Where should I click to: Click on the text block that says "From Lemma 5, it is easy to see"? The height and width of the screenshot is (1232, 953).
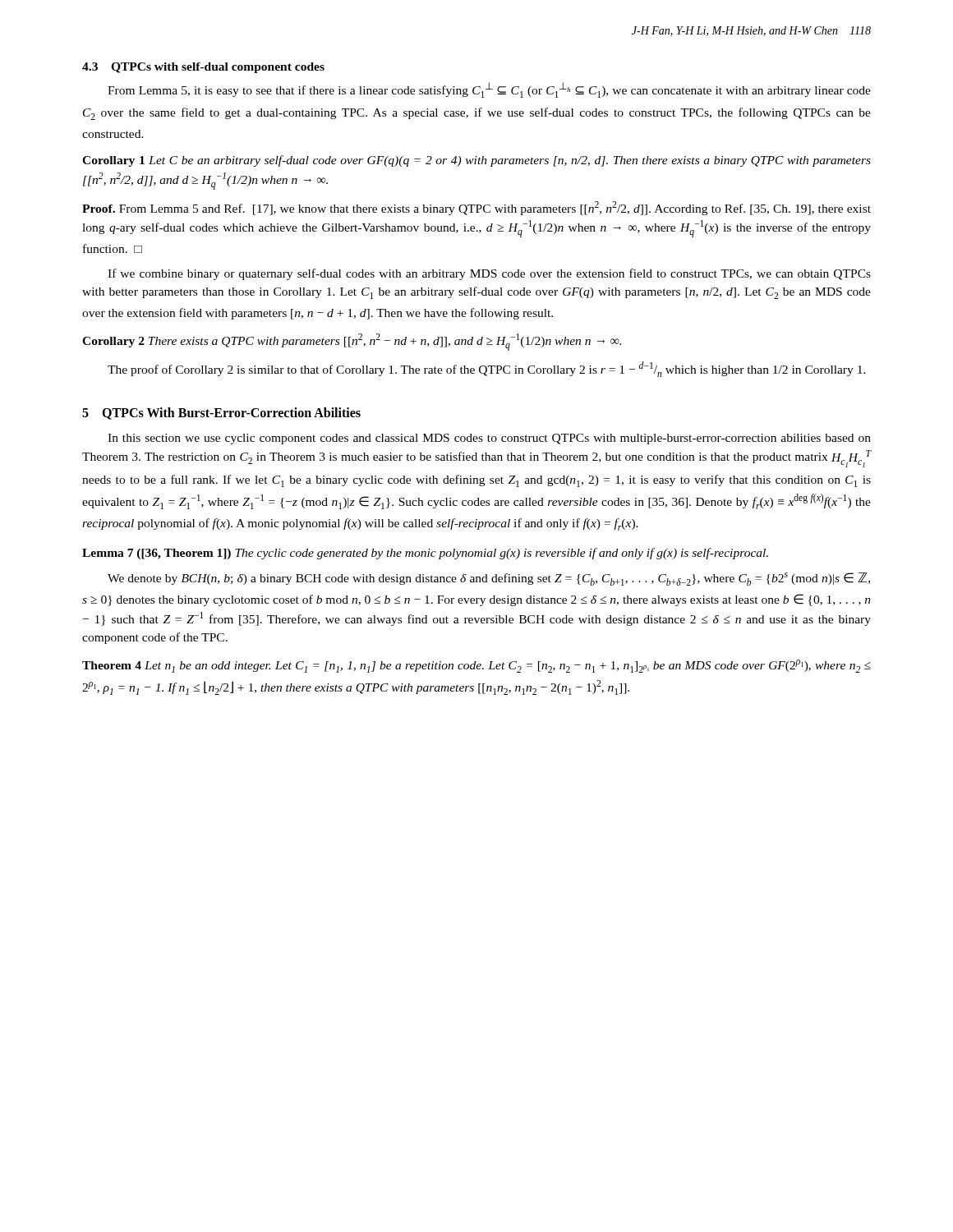point(476,111)
